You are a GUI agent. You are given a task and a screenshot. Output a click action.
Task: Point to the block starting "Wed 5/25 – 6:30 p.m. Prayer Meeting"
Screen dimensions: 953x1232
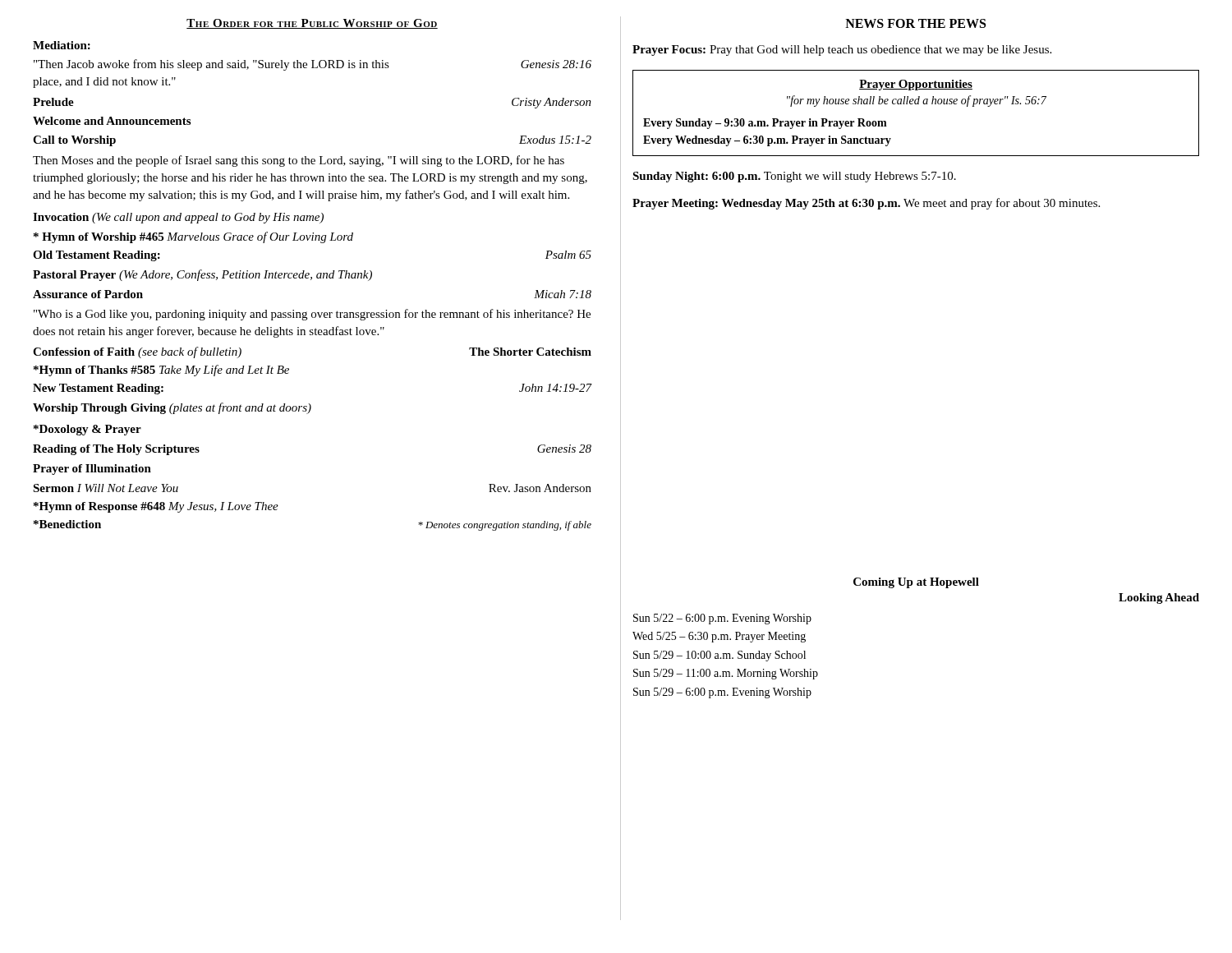pos(719,637)
